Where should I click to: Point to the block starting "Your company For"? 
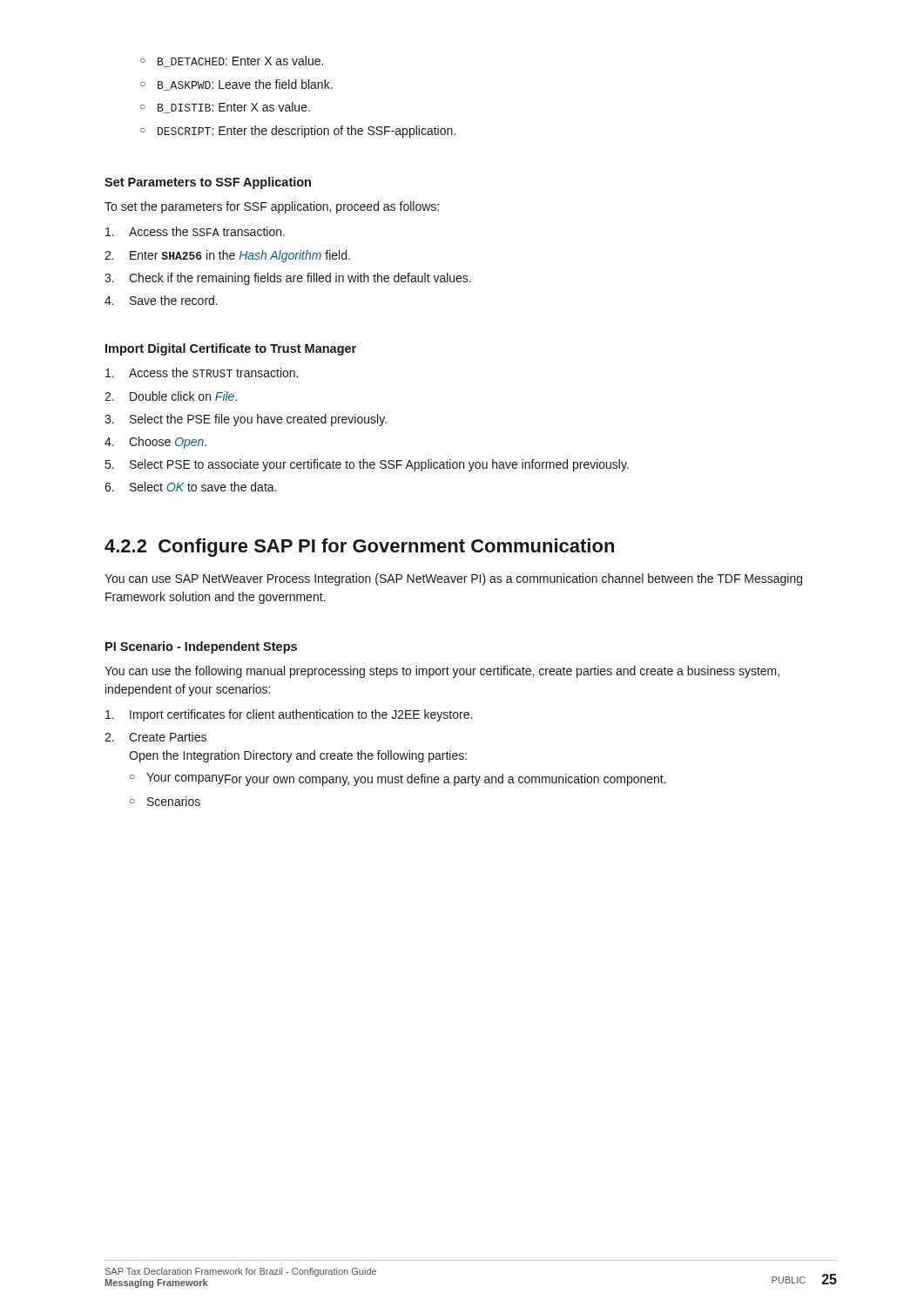point(407,779)
